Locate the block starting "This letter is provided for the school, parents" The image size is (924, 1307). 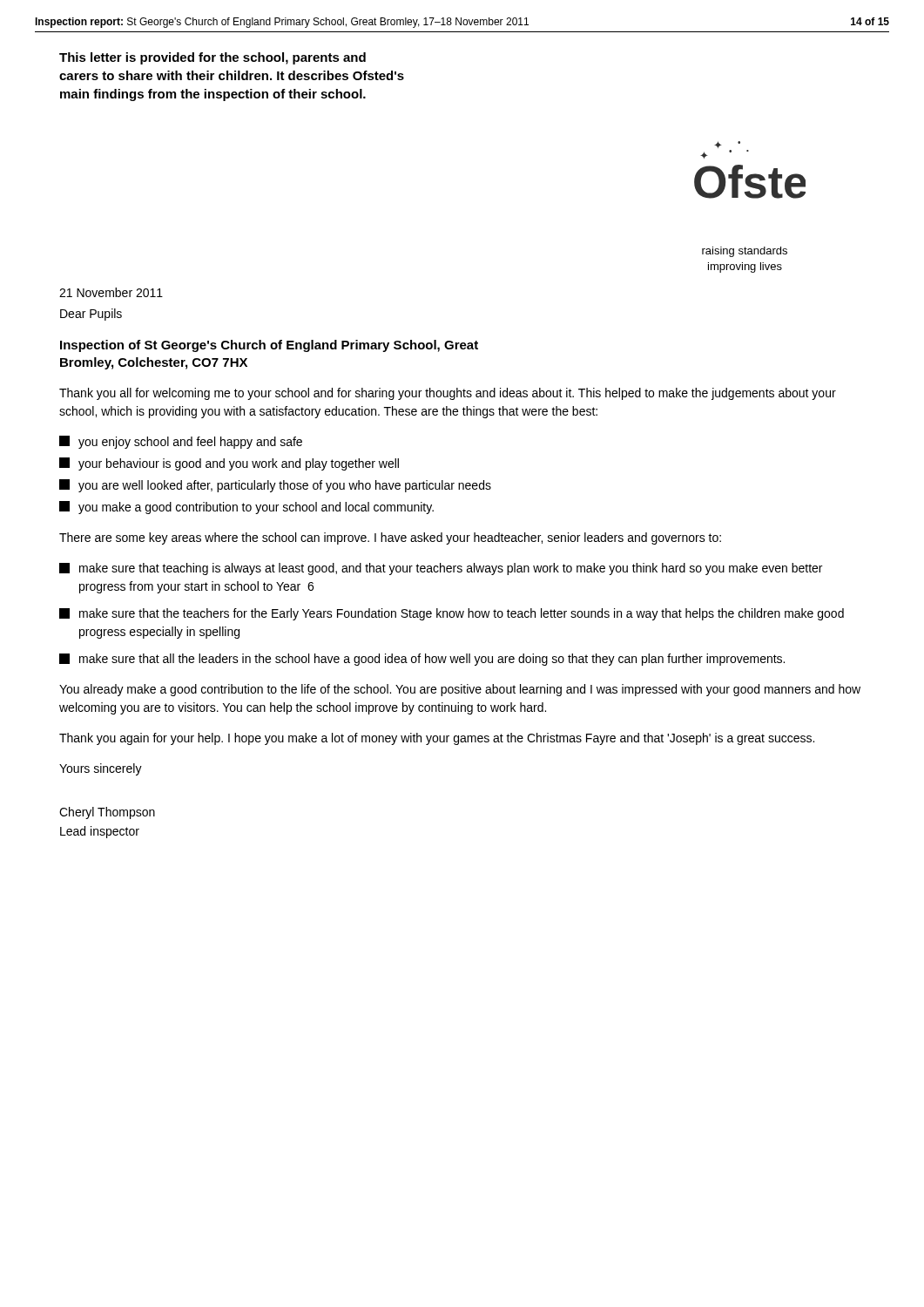pyautogui.click(x=232, y=75)
